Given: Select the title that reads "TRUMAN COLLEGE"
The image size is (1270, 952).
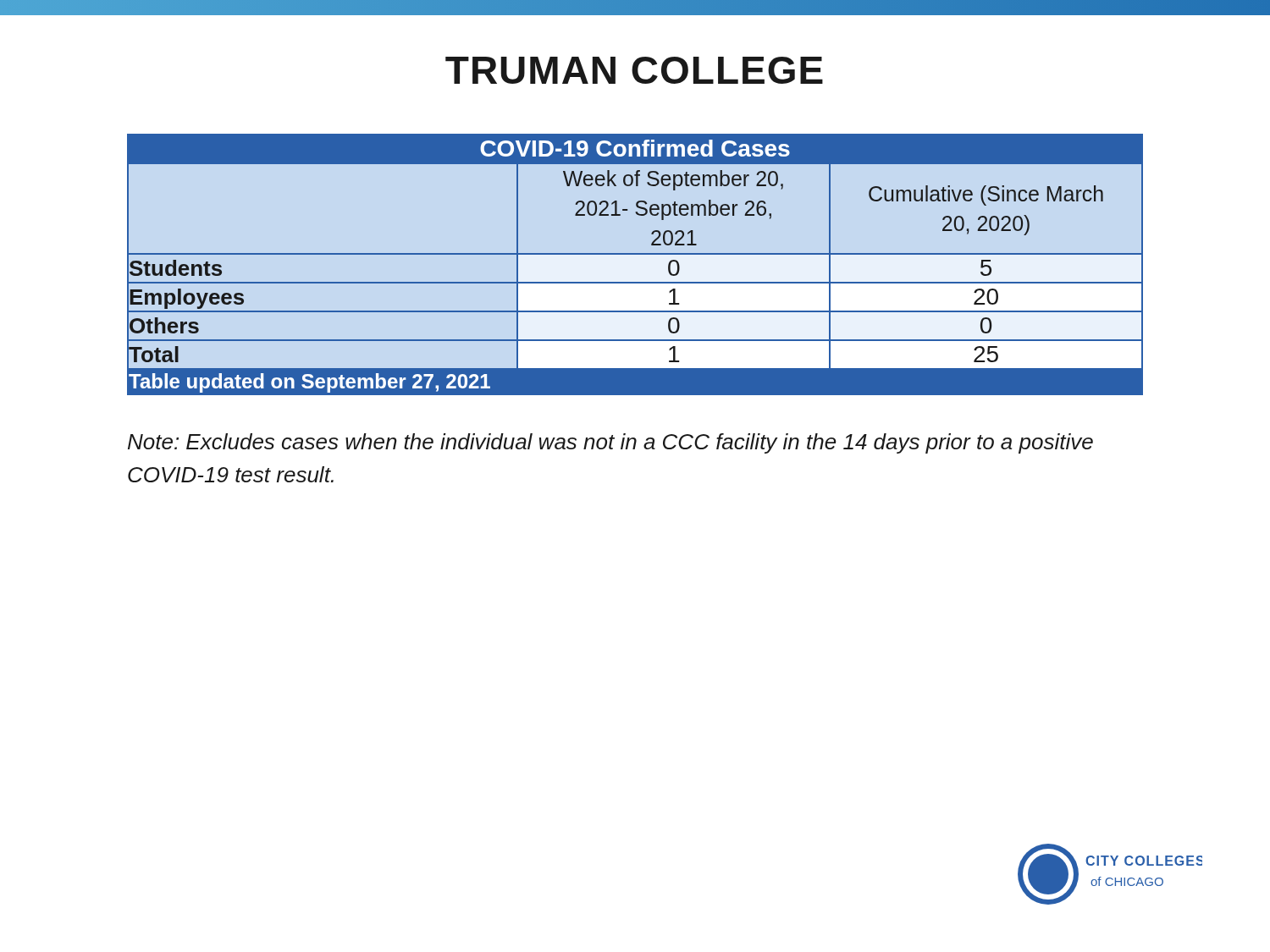Looking at the screenshot, I should pos(635,70).
